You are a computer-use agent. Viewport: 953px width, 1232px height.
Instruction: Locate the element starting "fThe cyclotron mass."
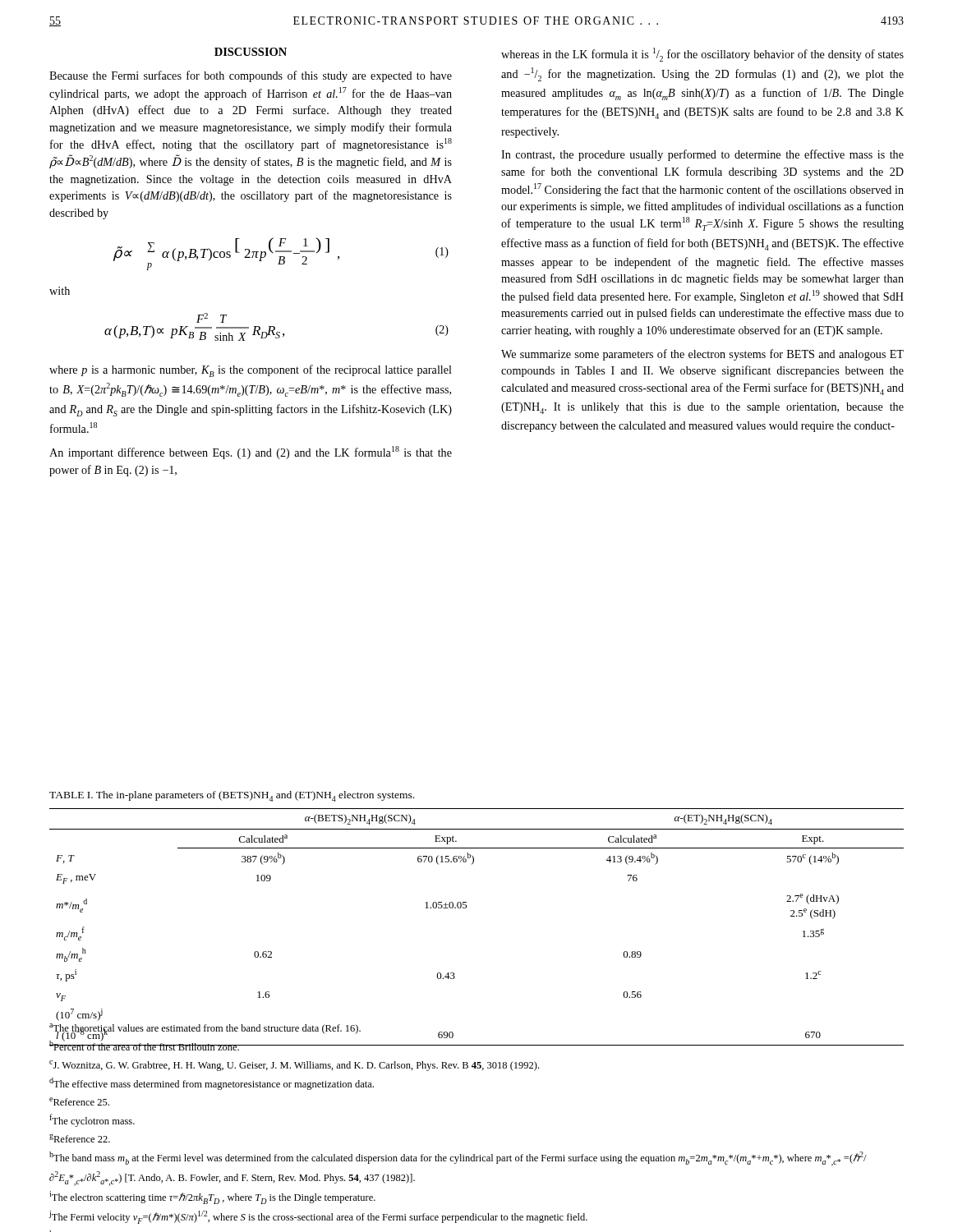coord(92,1120)
